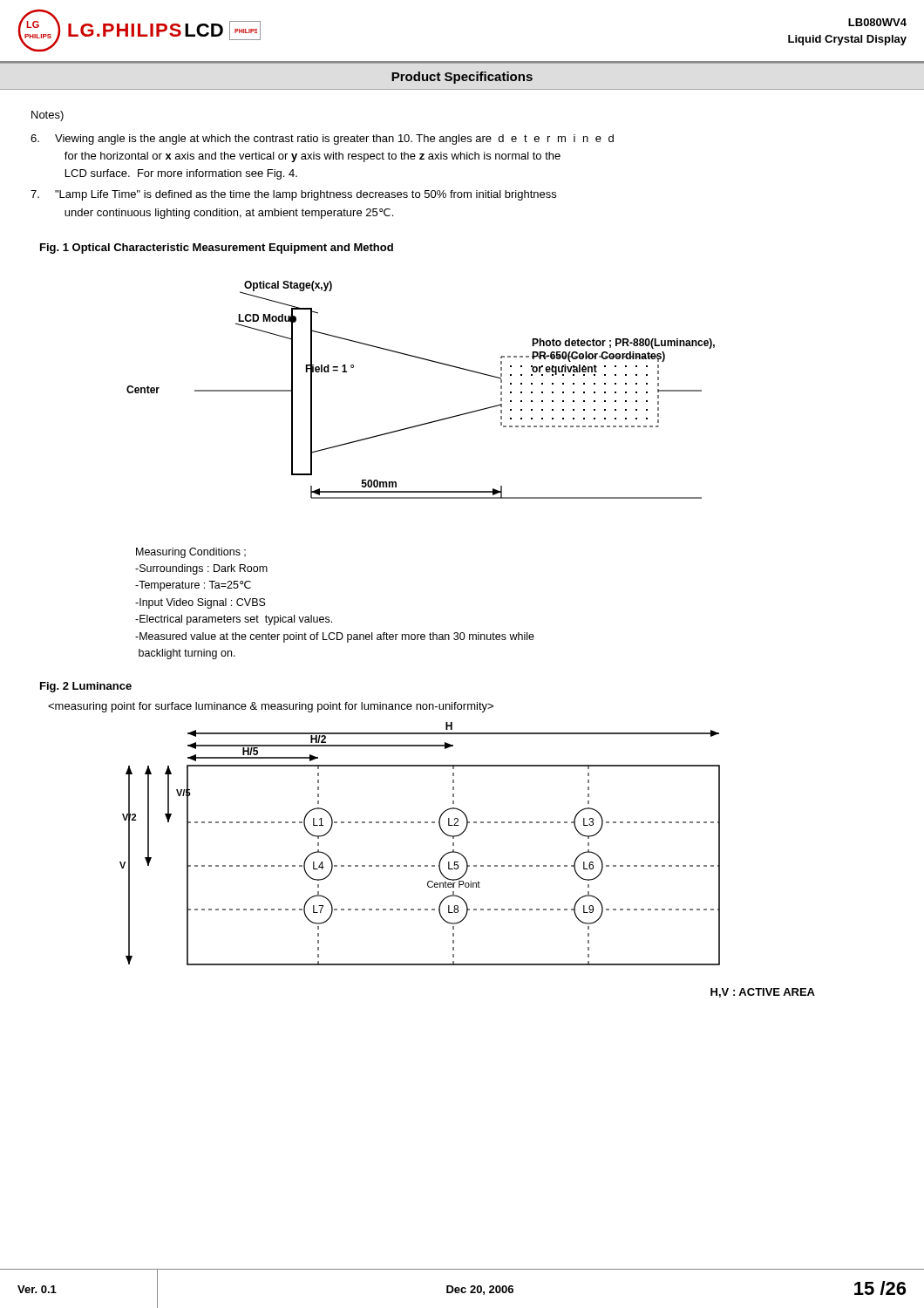The height and width of the screenshot is (1308, 924).
Task: Select the passage starting "7. "Lamp Life"
Action: coord(462,204)
